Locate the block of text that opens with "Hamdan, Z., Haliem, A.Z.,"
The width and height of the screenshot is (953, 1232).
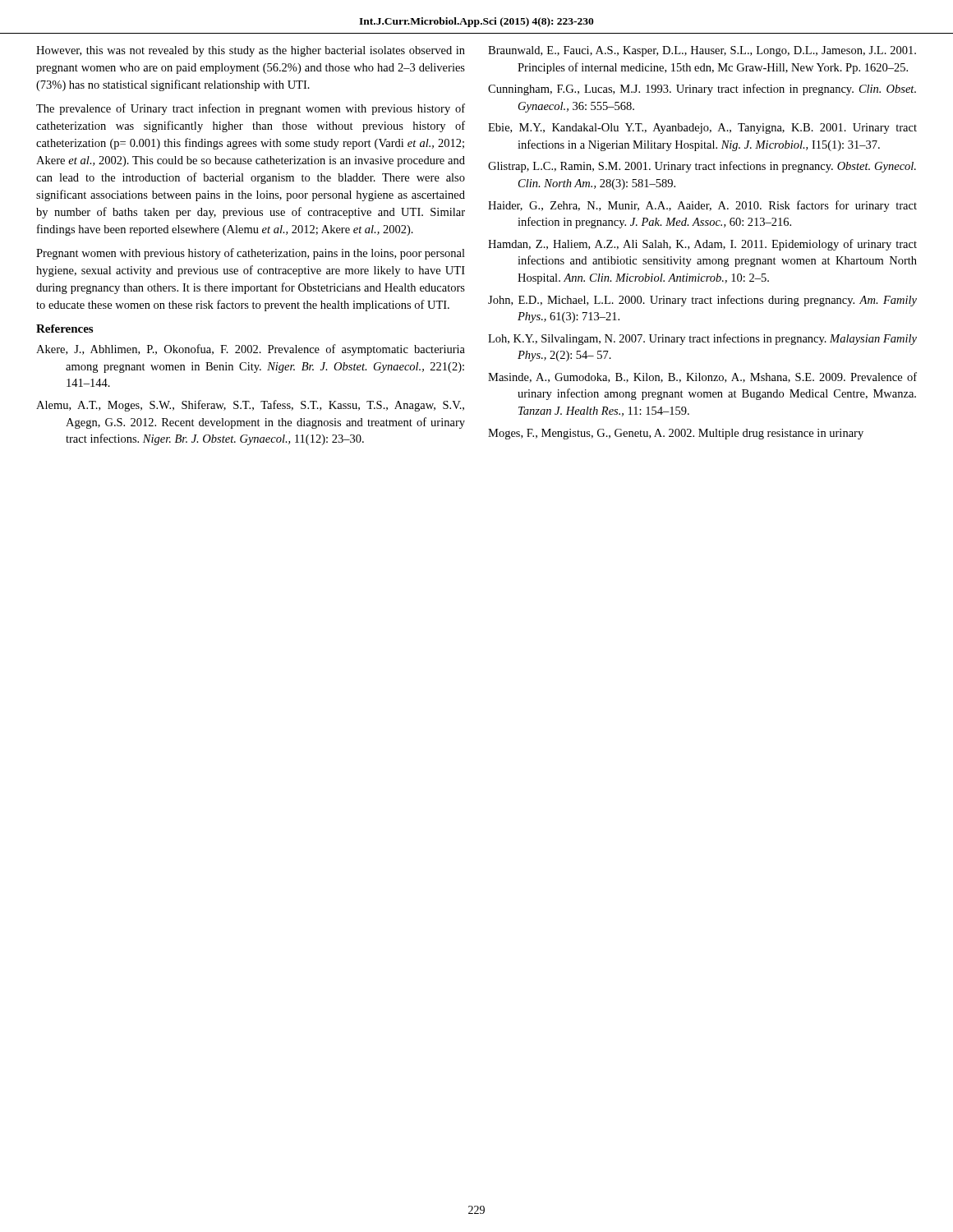click(x=702, y=261)
